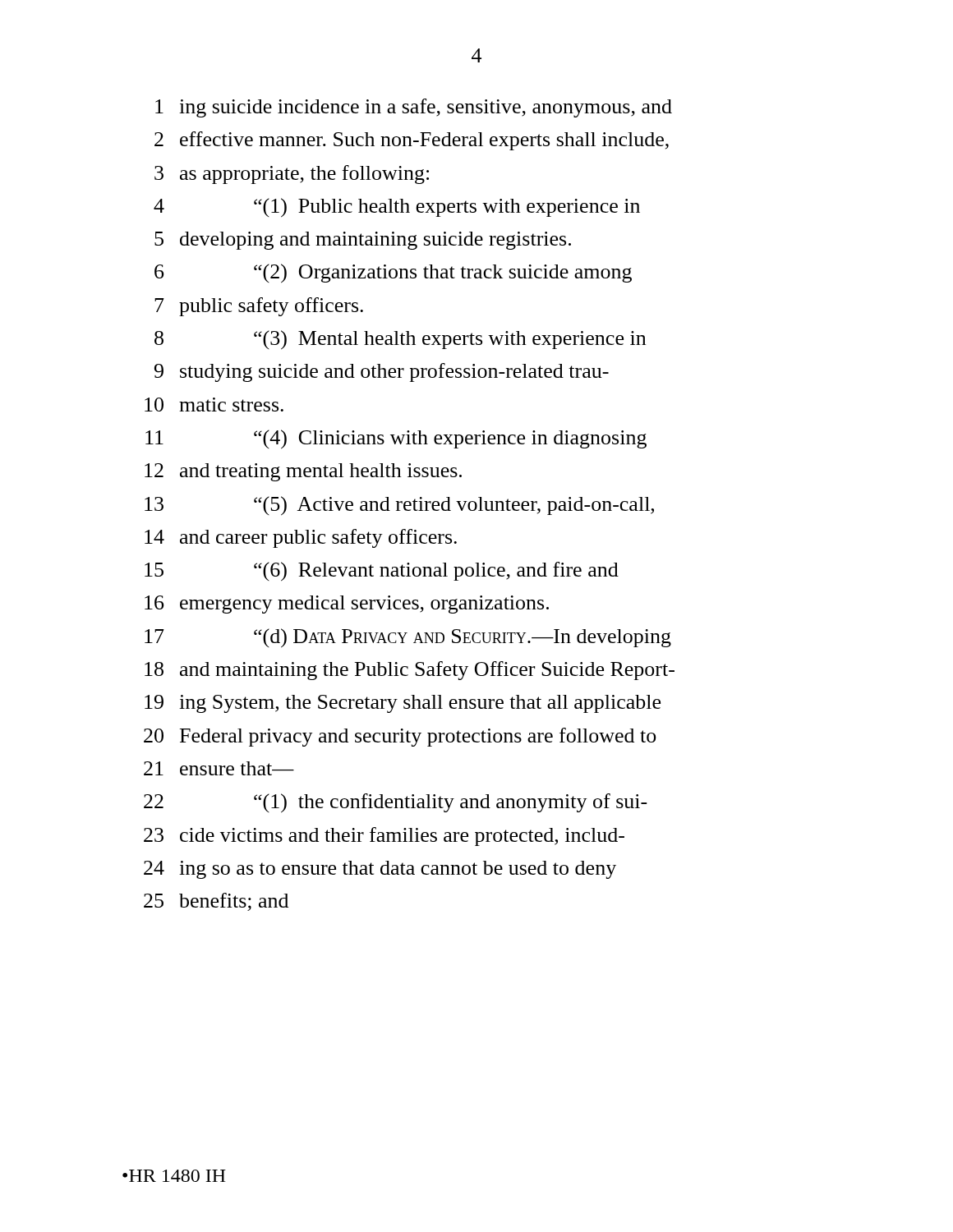953x1232 pixels.
Task: Where is the passage that starts "6 “(2) Organizations that"?
Action: pos(377,272)
